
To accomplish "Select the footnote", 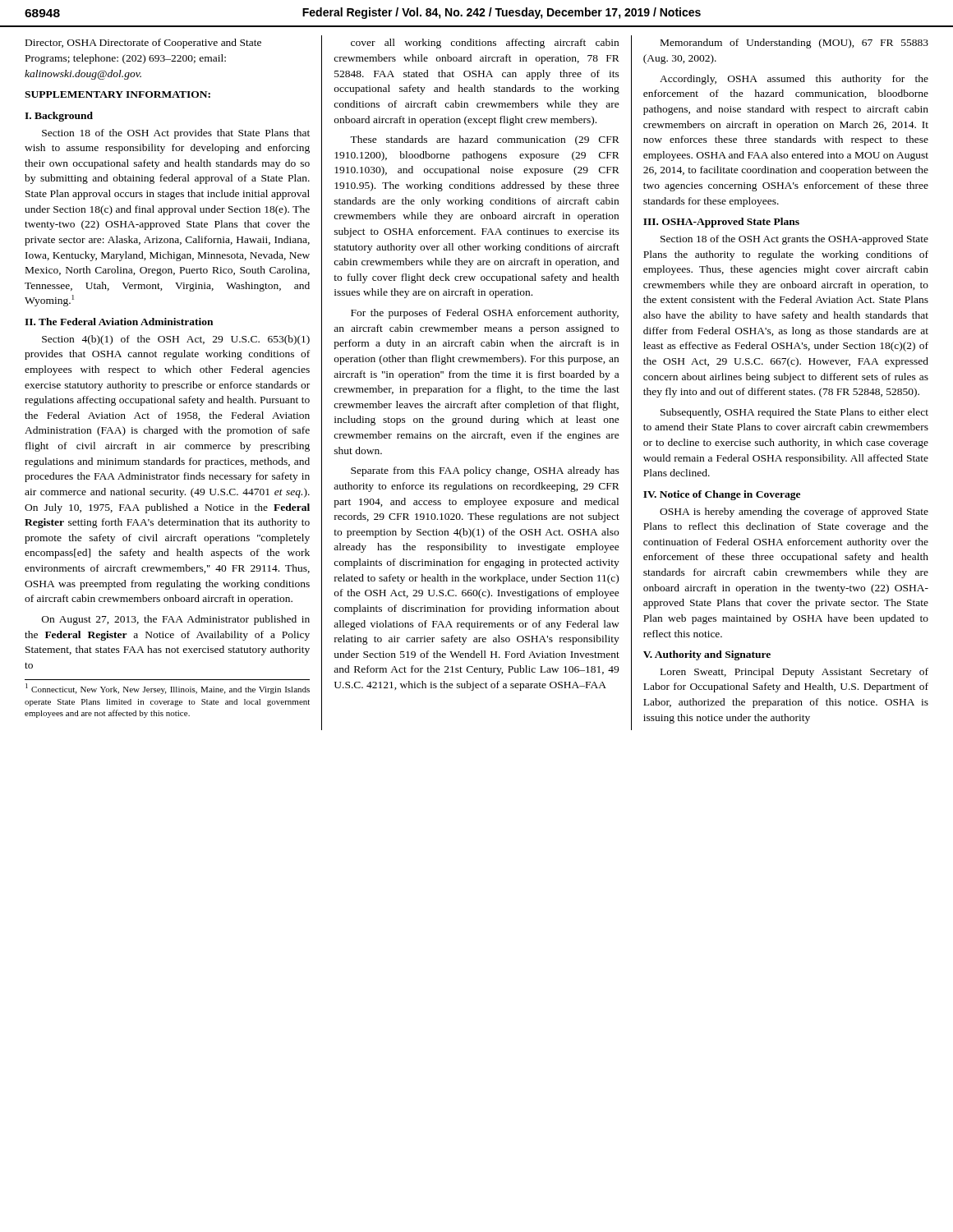I will click(167, 699).
